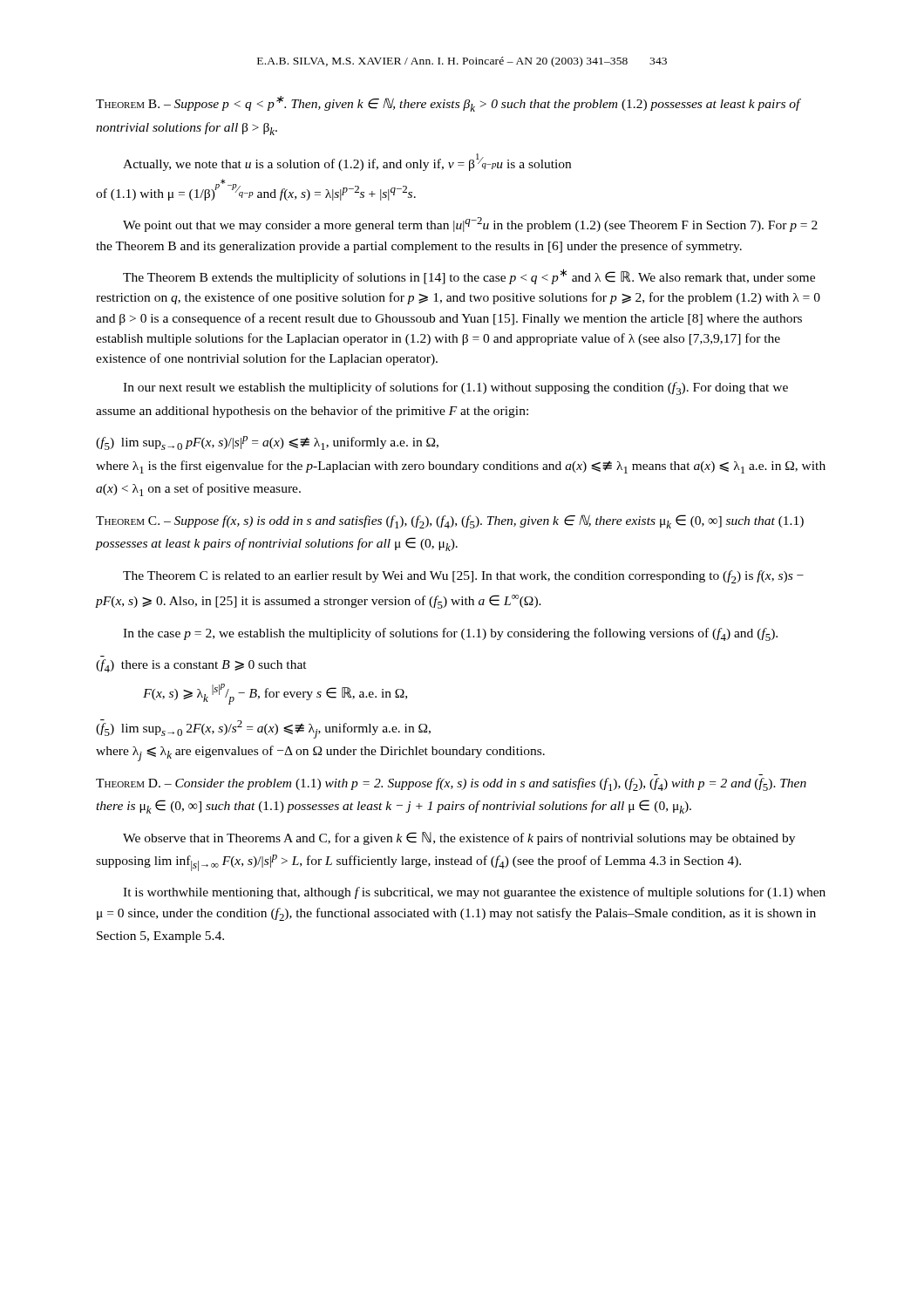924x1308 pixels.
Task: Find the block starting "(f4) there is a constant B ⩾"
Action: pos(201,666)
